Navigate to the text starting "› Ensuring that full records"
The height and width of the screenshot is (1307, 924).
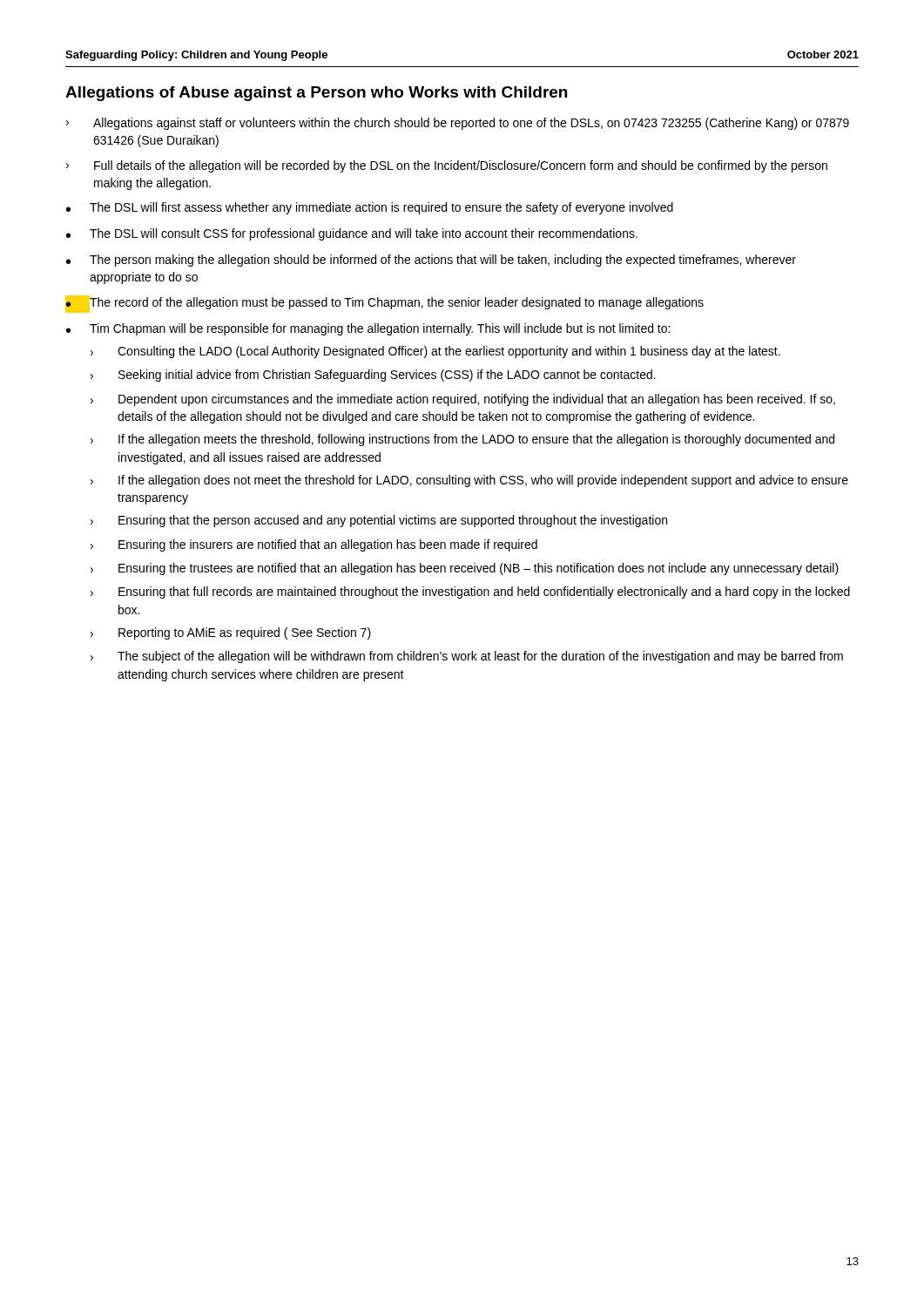pos(474,601)
